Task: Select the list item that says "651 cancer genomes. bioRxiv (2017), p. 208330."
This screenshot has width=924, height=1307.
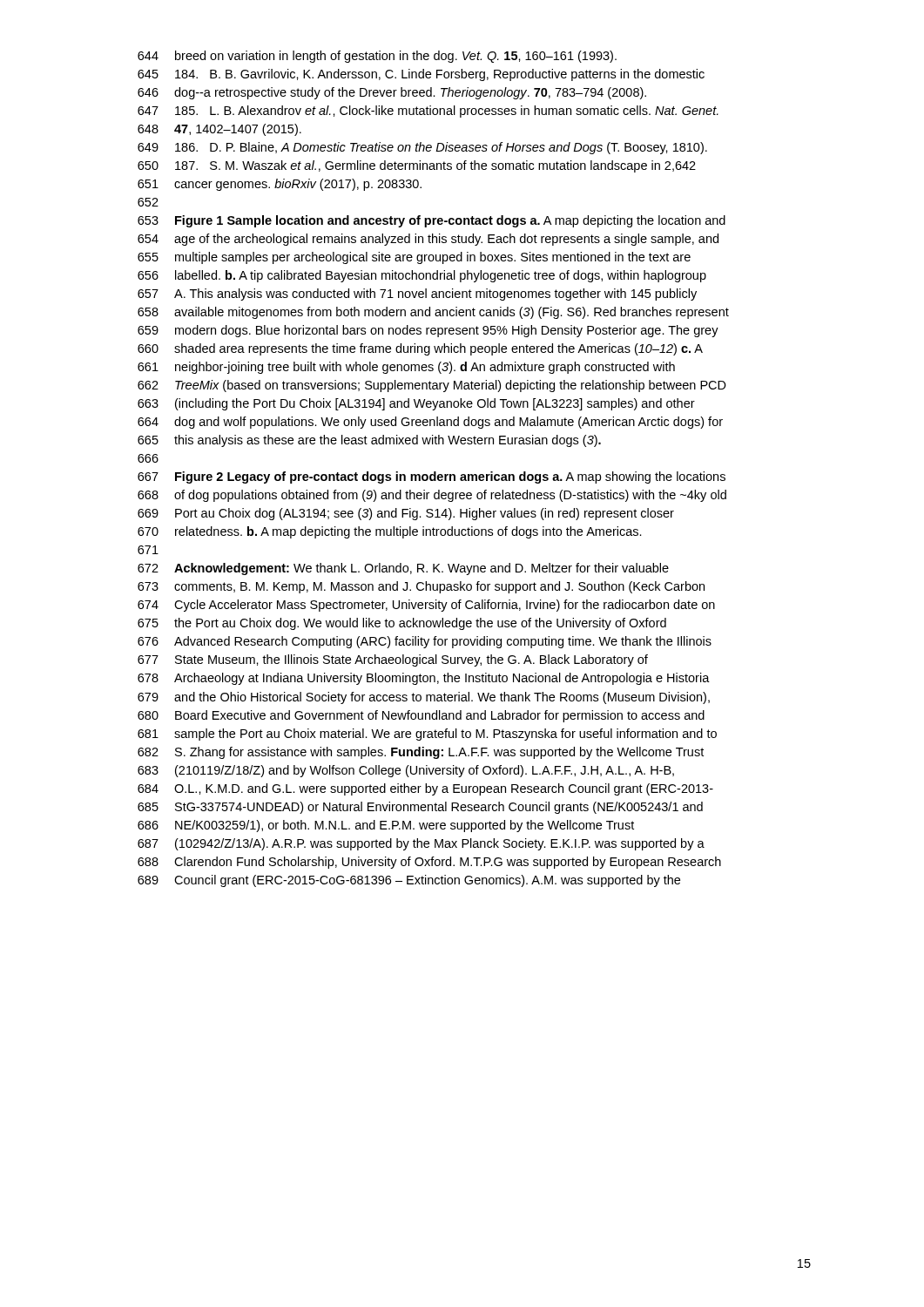Action: coord(280,185)
